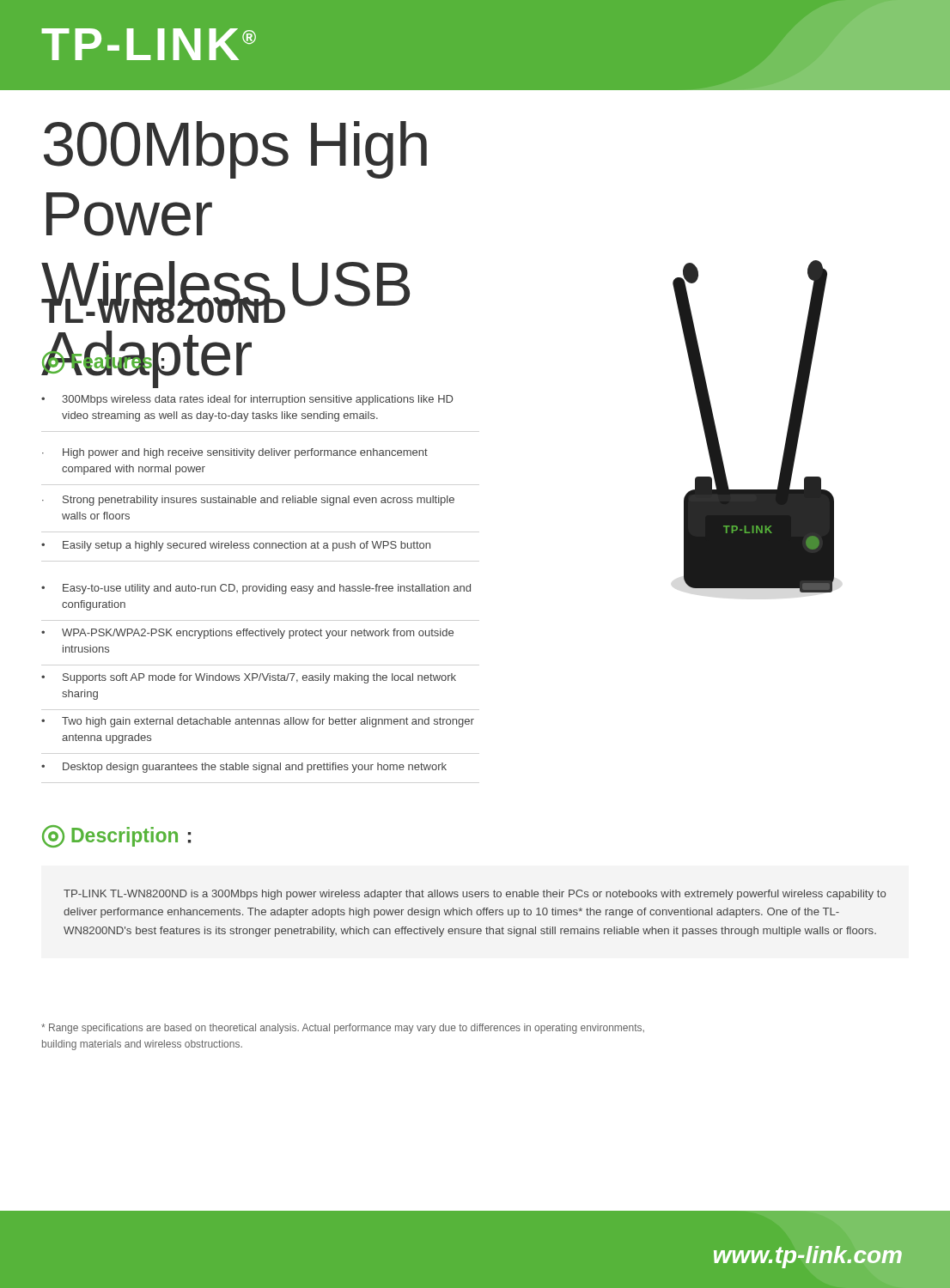Find the text starting "TP-LINK TL-WN8200ND is a"
This screenshot has width=950, height=1288.
point(475,912)
